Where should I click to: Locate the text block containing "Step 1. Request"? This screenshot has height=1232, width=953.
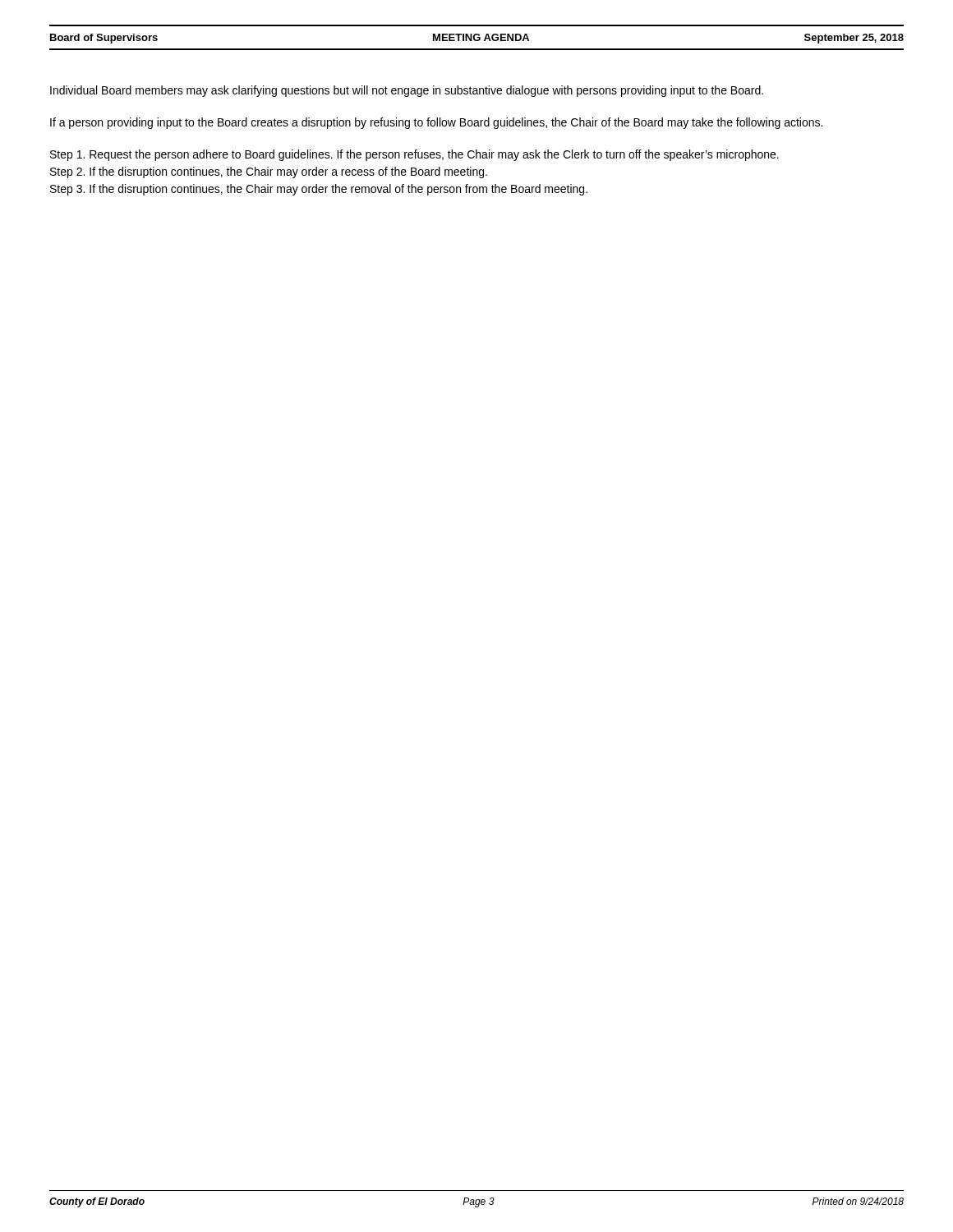(414, 172)
